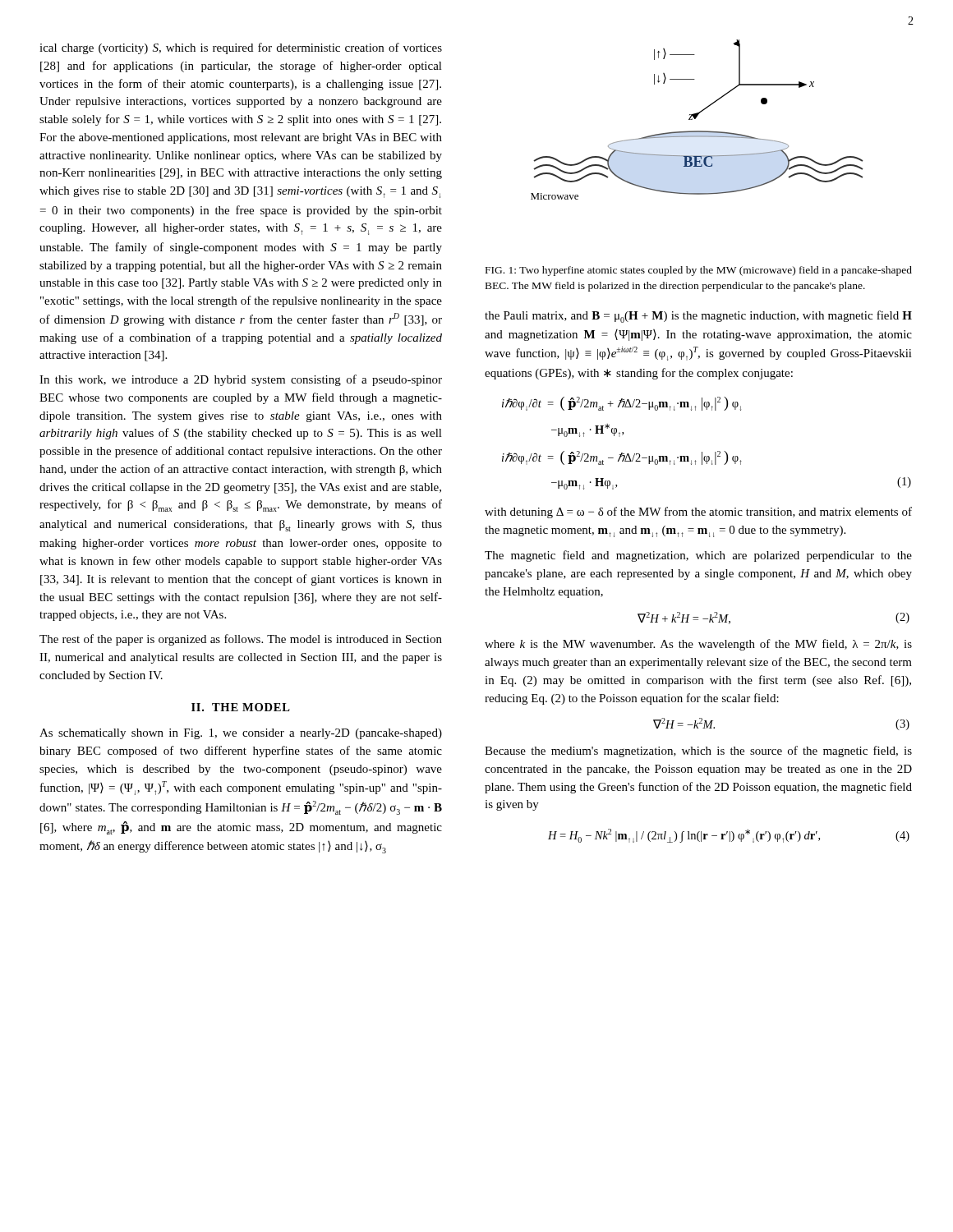Screen dimensions: 1232x953
Task: Click on the text block starting "∇2H = −k2M. (3)"
Action: [698, 724]
